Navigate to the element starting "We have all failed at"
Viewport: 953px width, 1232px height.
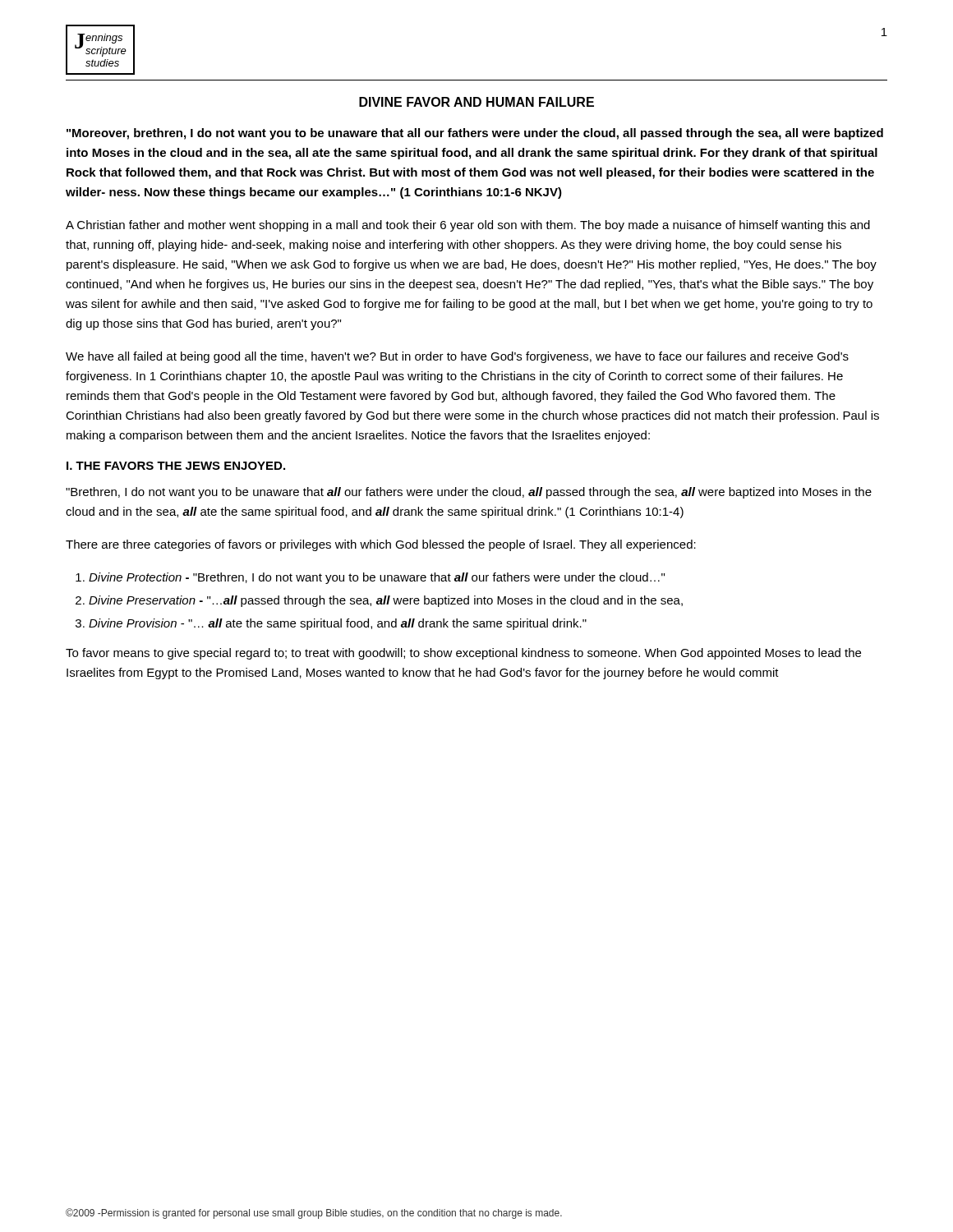473,395
